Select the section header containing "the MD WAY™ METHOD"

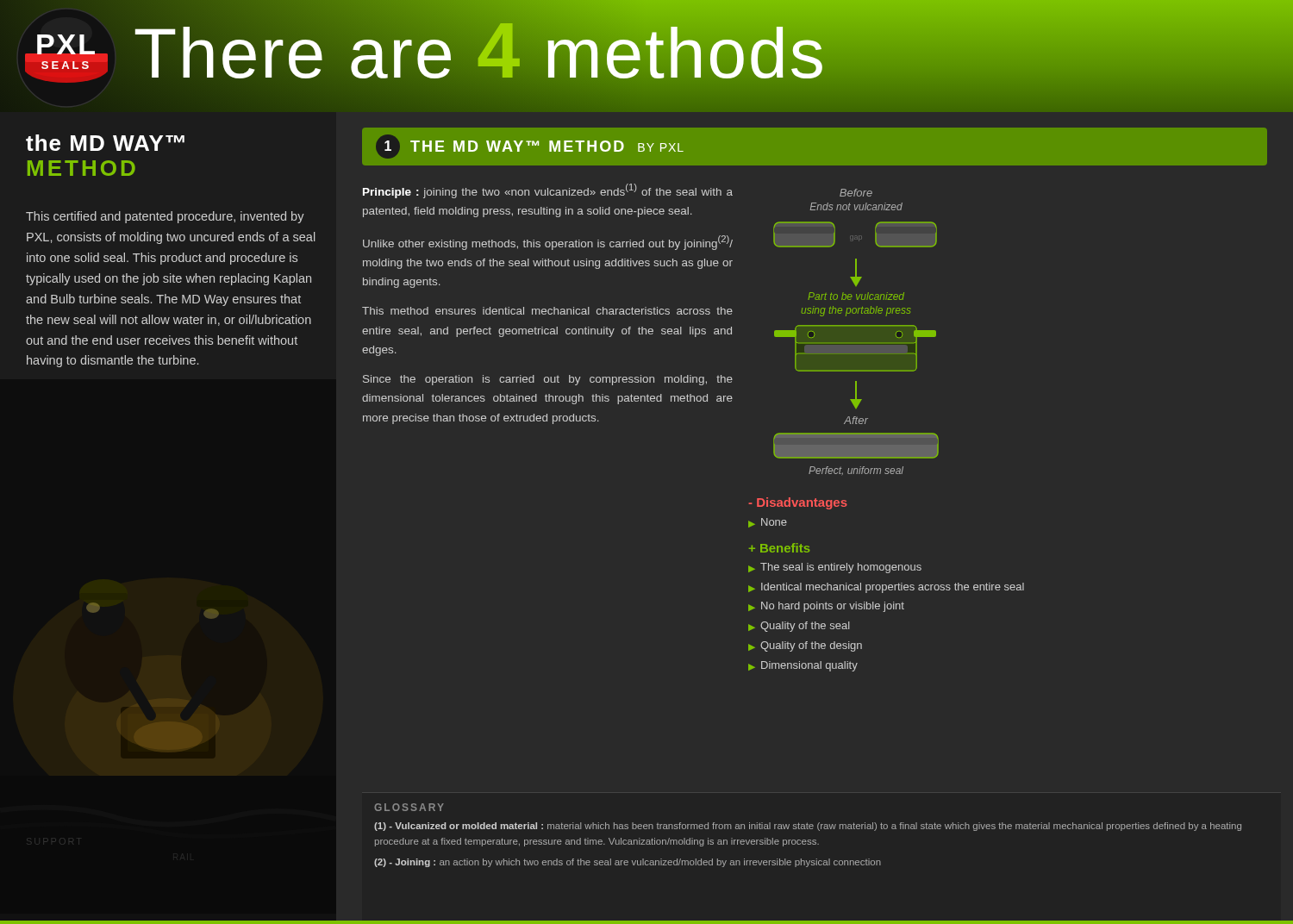pos(107,156)
